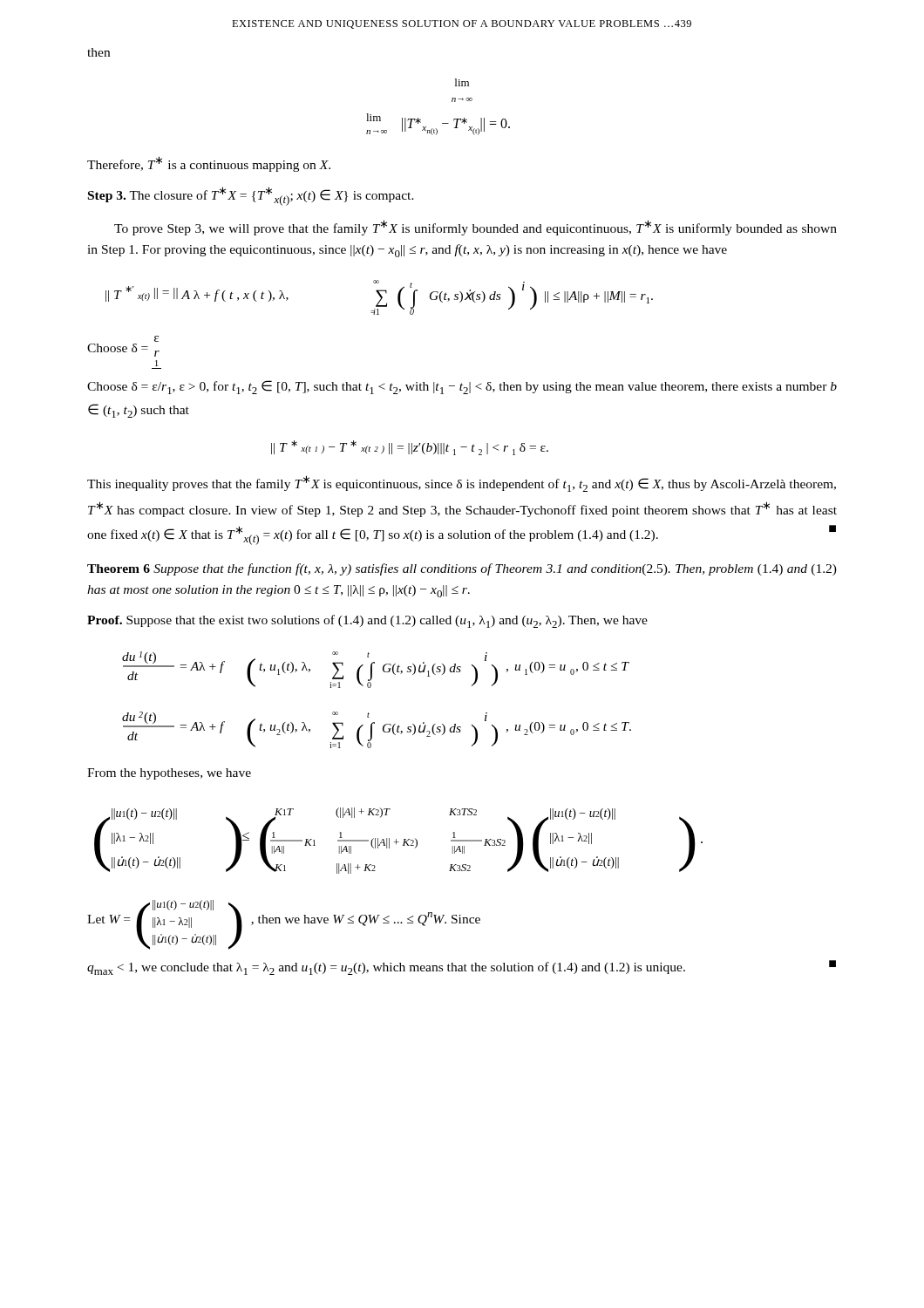Where is the passage that starts "qmax < 1, we conclude that λ1"?
924x1308 pixels.
click(x=462, y=969)
